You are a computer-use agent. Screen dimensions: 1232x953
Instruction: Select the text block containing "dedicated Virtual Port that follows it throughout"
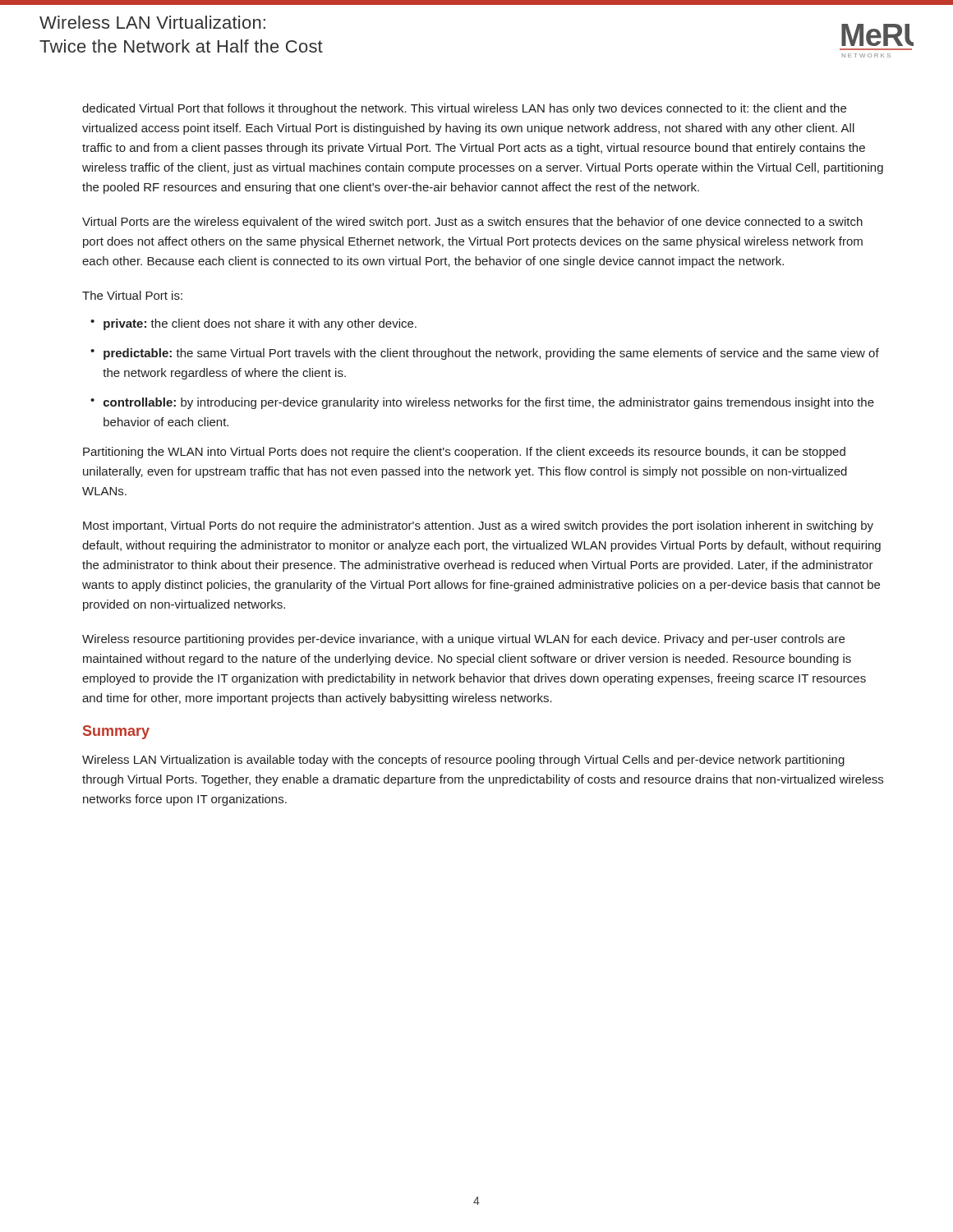click(483, 147)
